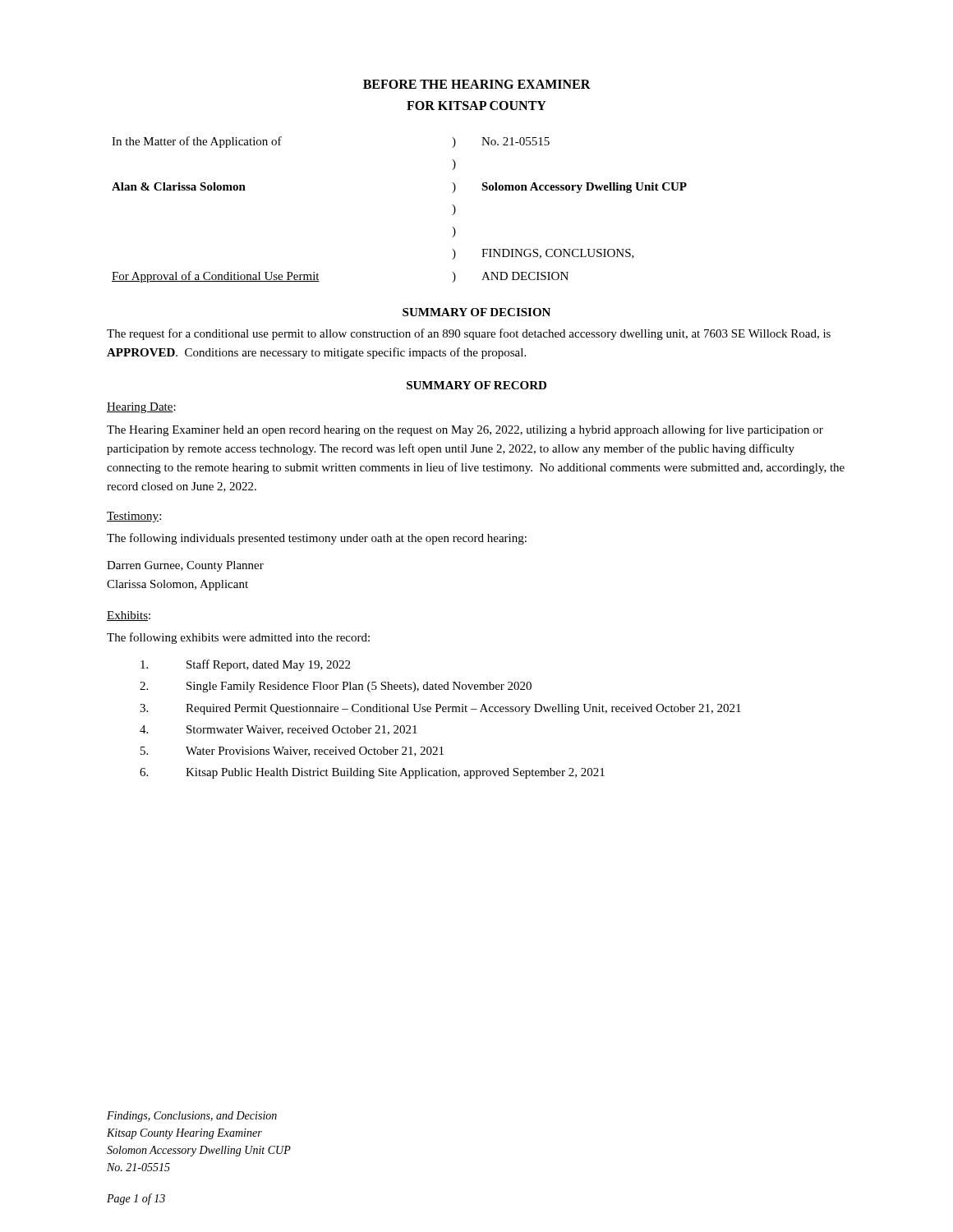953x1232 pixels.
Task: Click the passage that begins "Staff Report, dated May"
Action: (245, 665)
